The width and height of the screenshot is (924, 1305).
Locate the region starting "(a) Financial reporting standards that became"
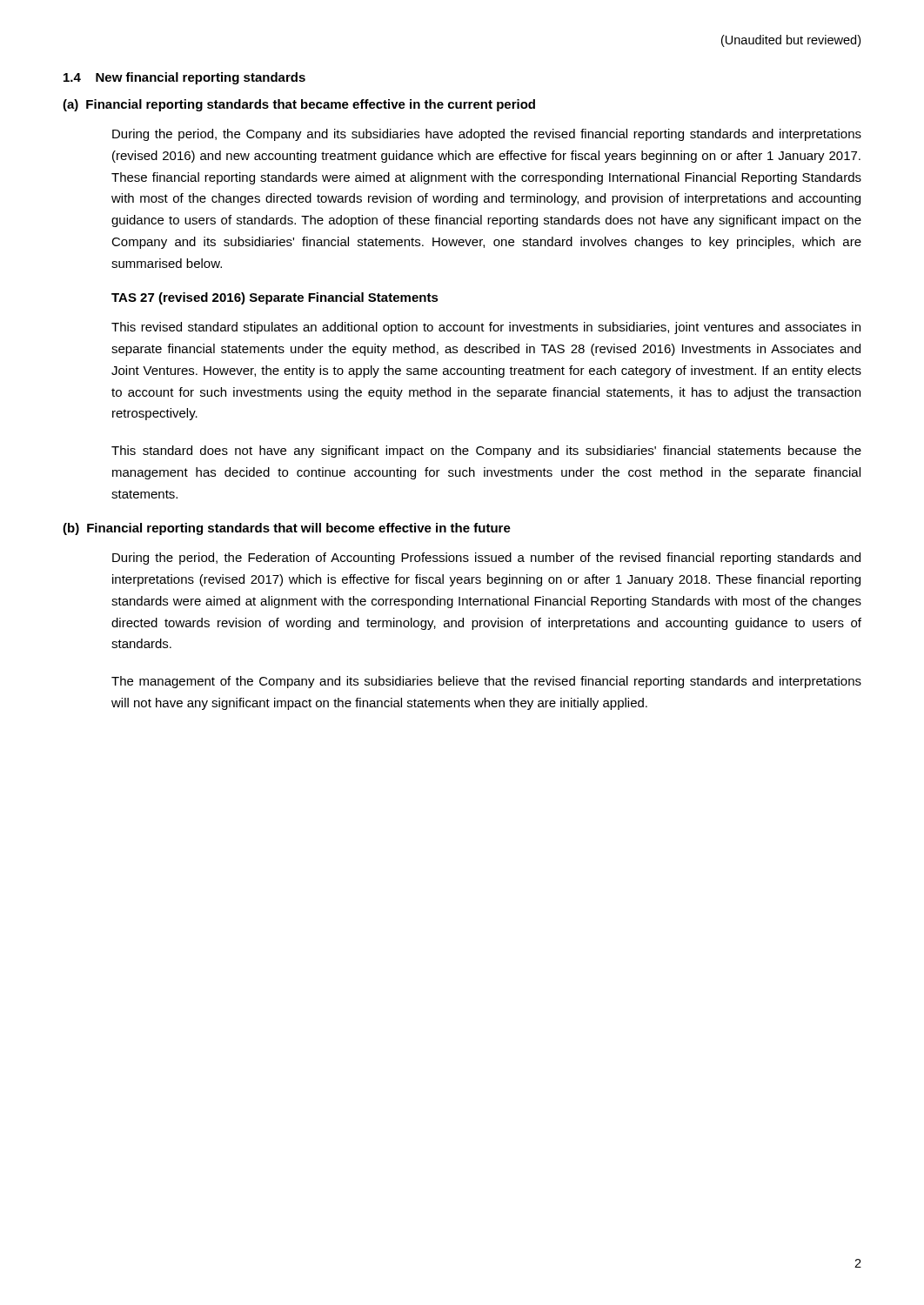[462, 104]
